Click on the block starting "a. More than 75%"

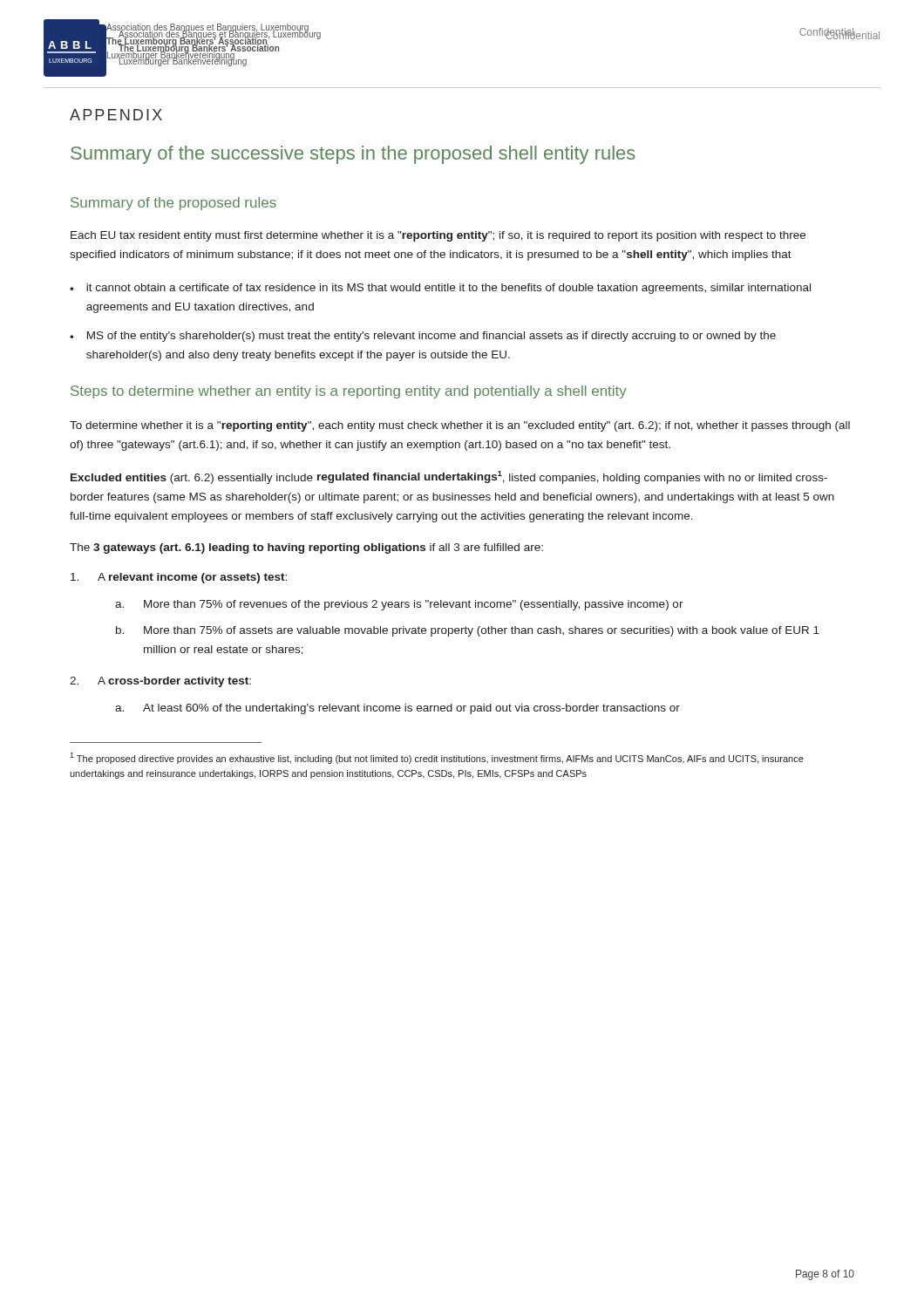(x=399, y=604)
